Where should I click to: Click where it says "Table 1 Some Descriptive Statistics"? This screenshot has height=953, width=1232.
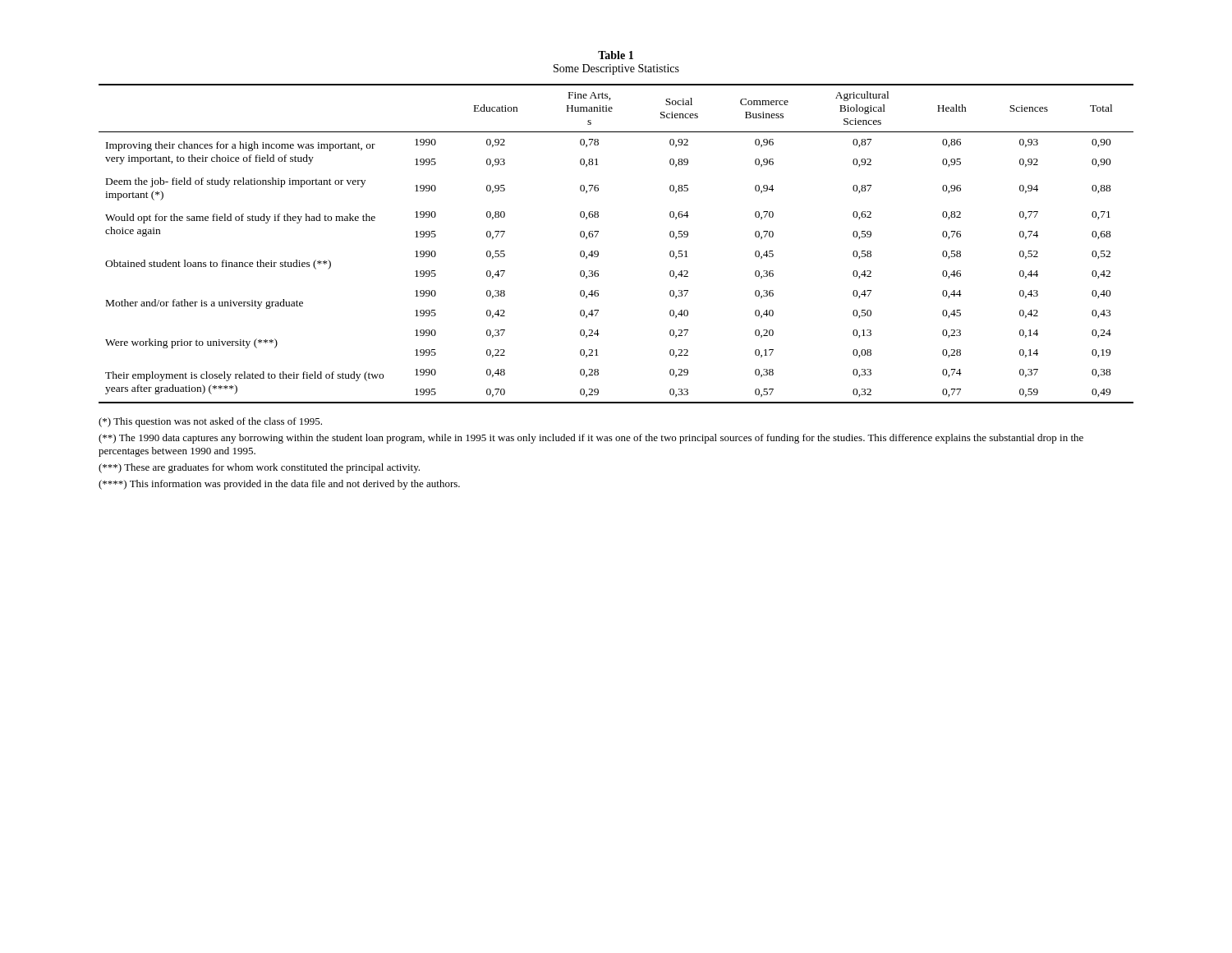tap(616, 62)
